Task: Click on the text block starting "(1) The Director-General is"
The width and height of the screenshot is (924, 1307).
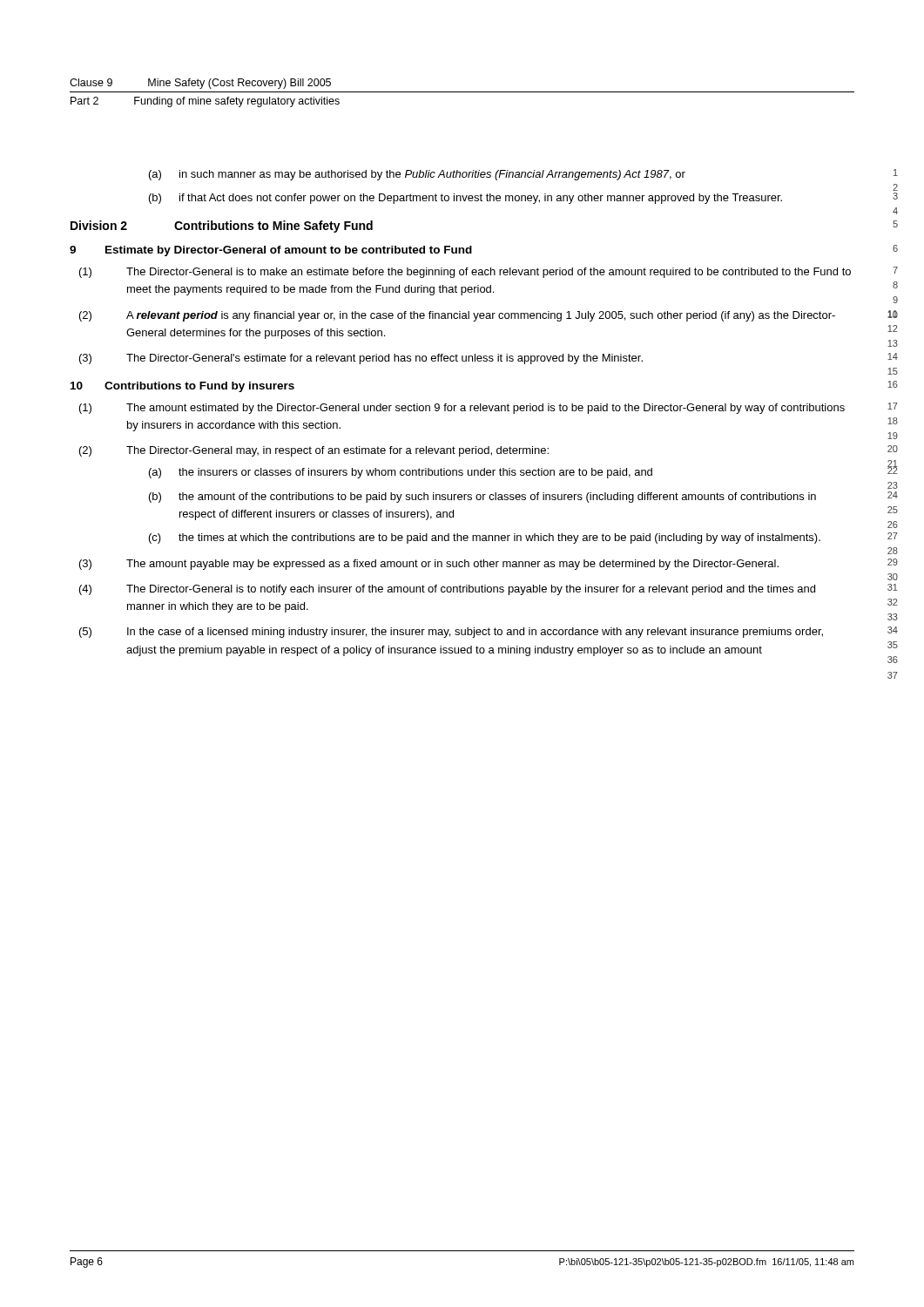Action: point(462,281)
